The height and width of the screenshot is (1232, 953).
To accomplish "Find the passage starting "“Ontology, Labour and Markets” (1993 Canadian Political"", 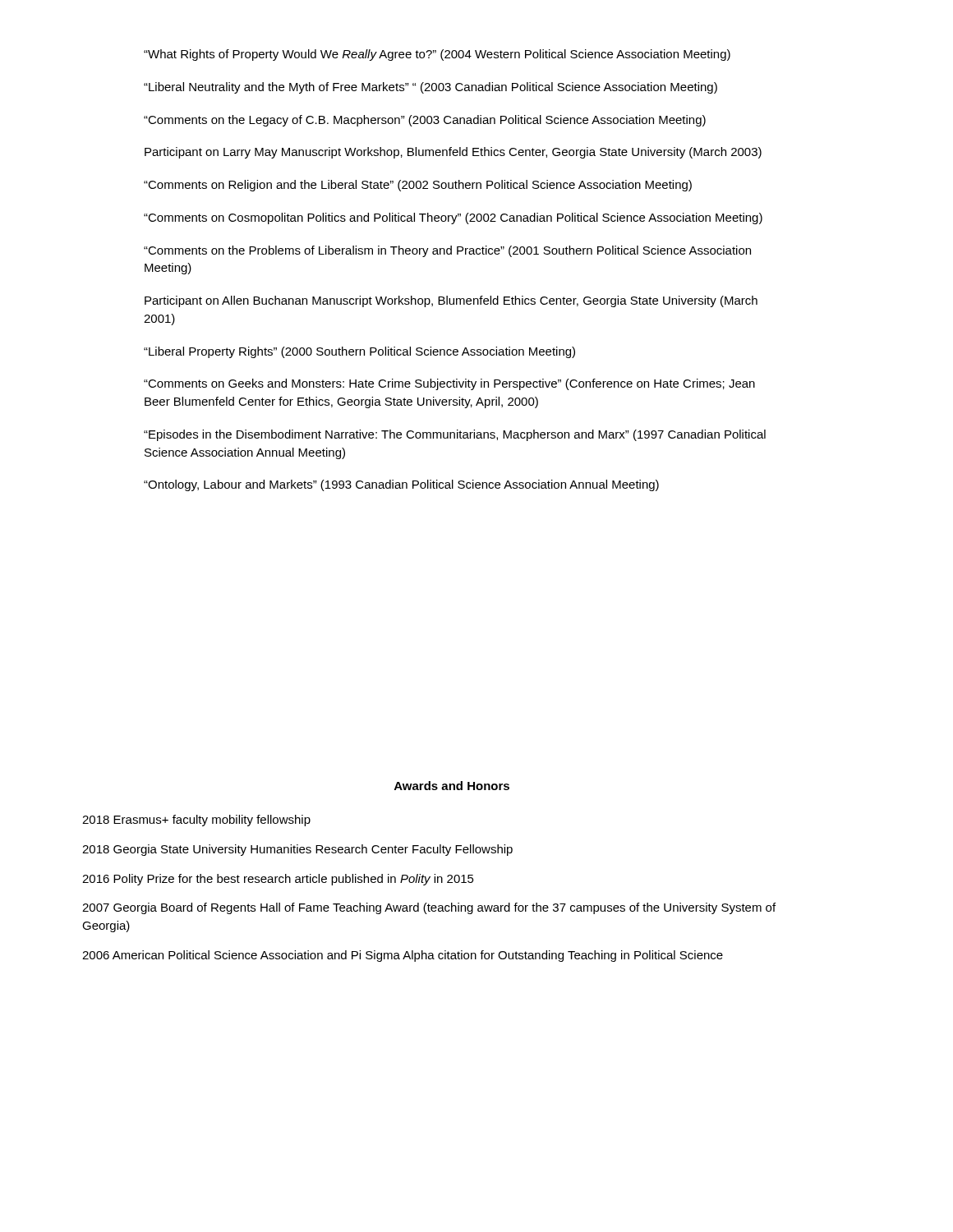I will pos(402,484).
